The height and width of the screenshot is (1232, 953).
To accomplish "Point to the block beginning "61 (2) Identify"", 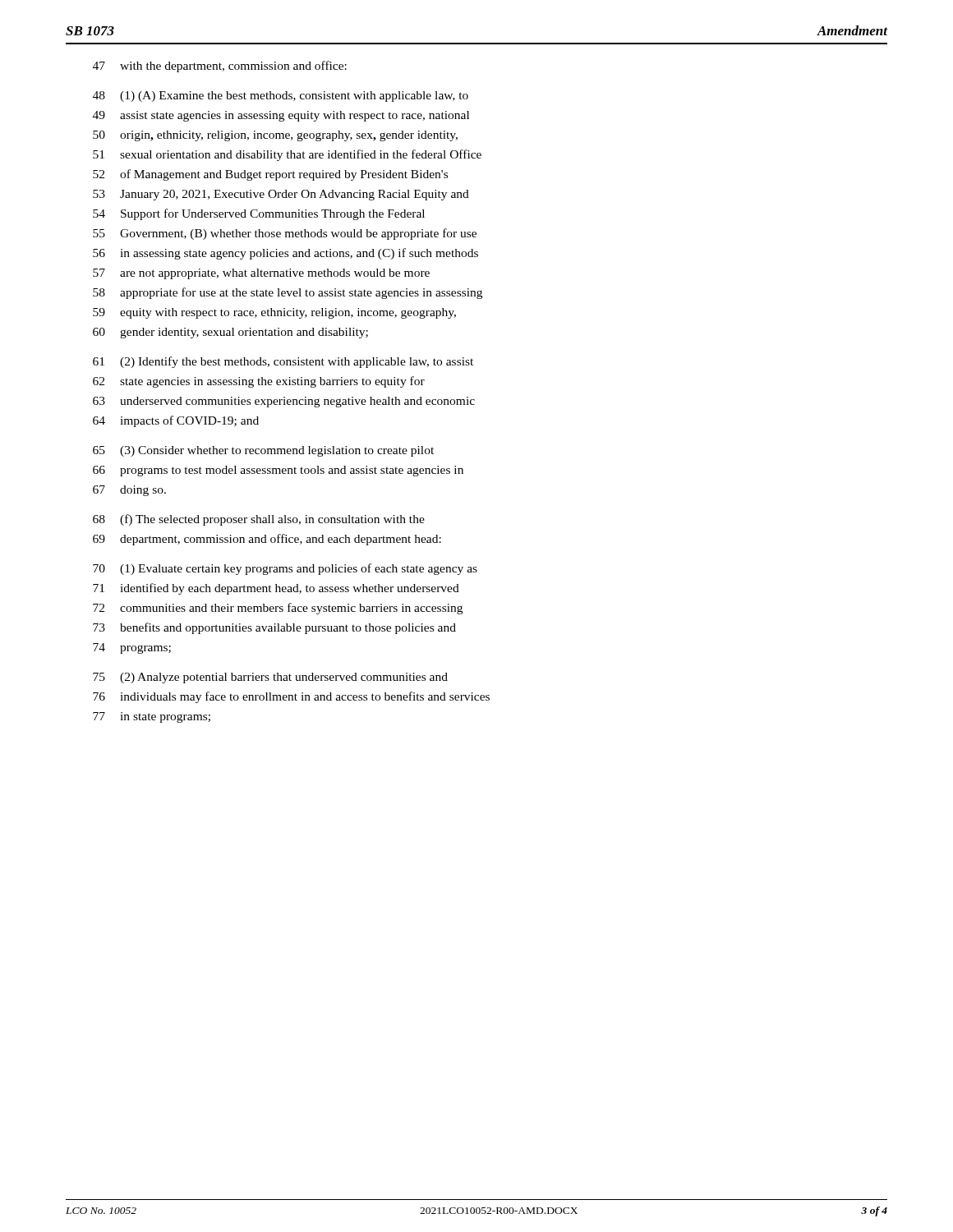I will click(476, 391).
